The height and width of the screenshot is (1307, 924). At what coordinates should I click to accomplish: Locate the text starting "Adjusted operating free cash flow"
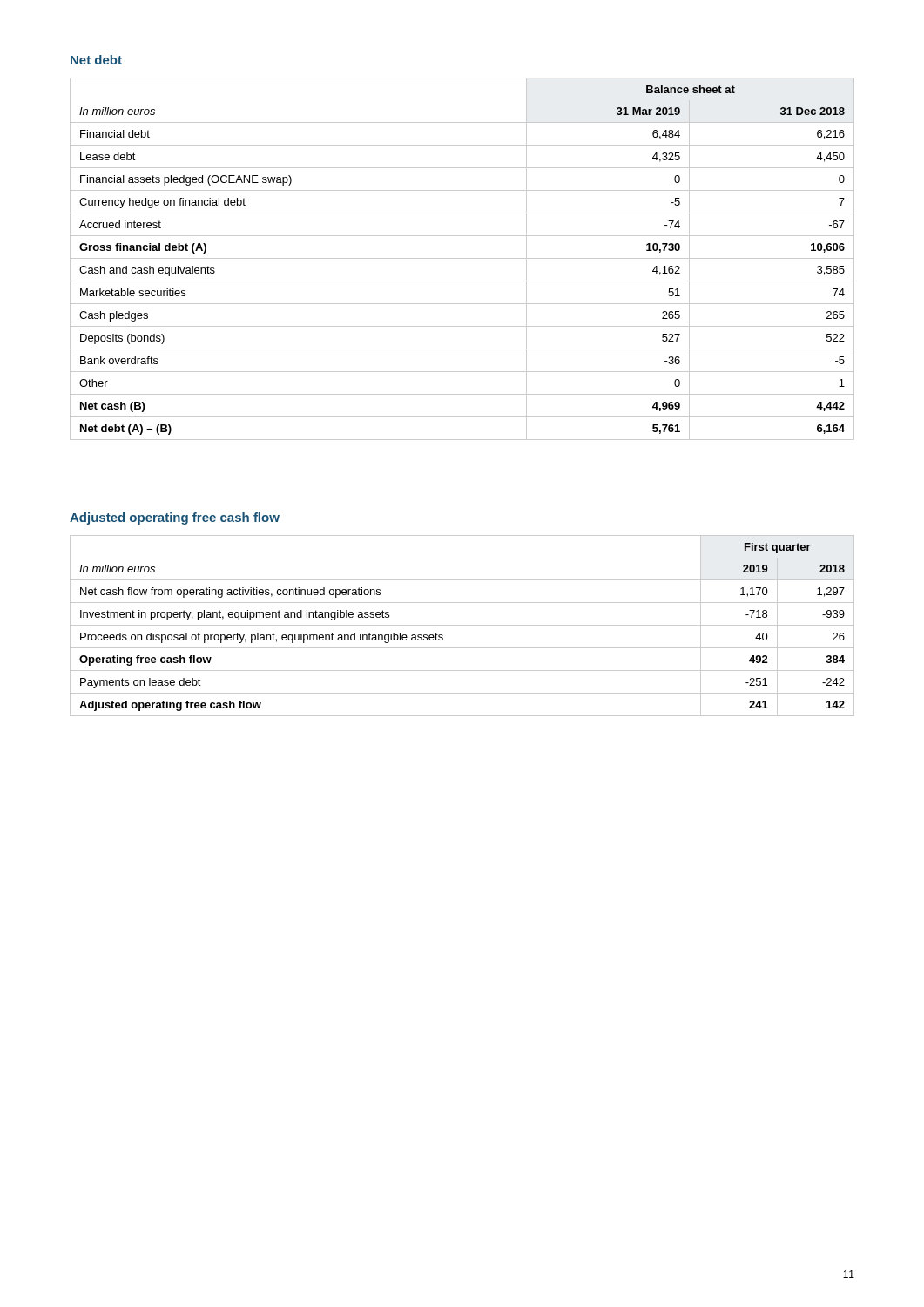175,517
